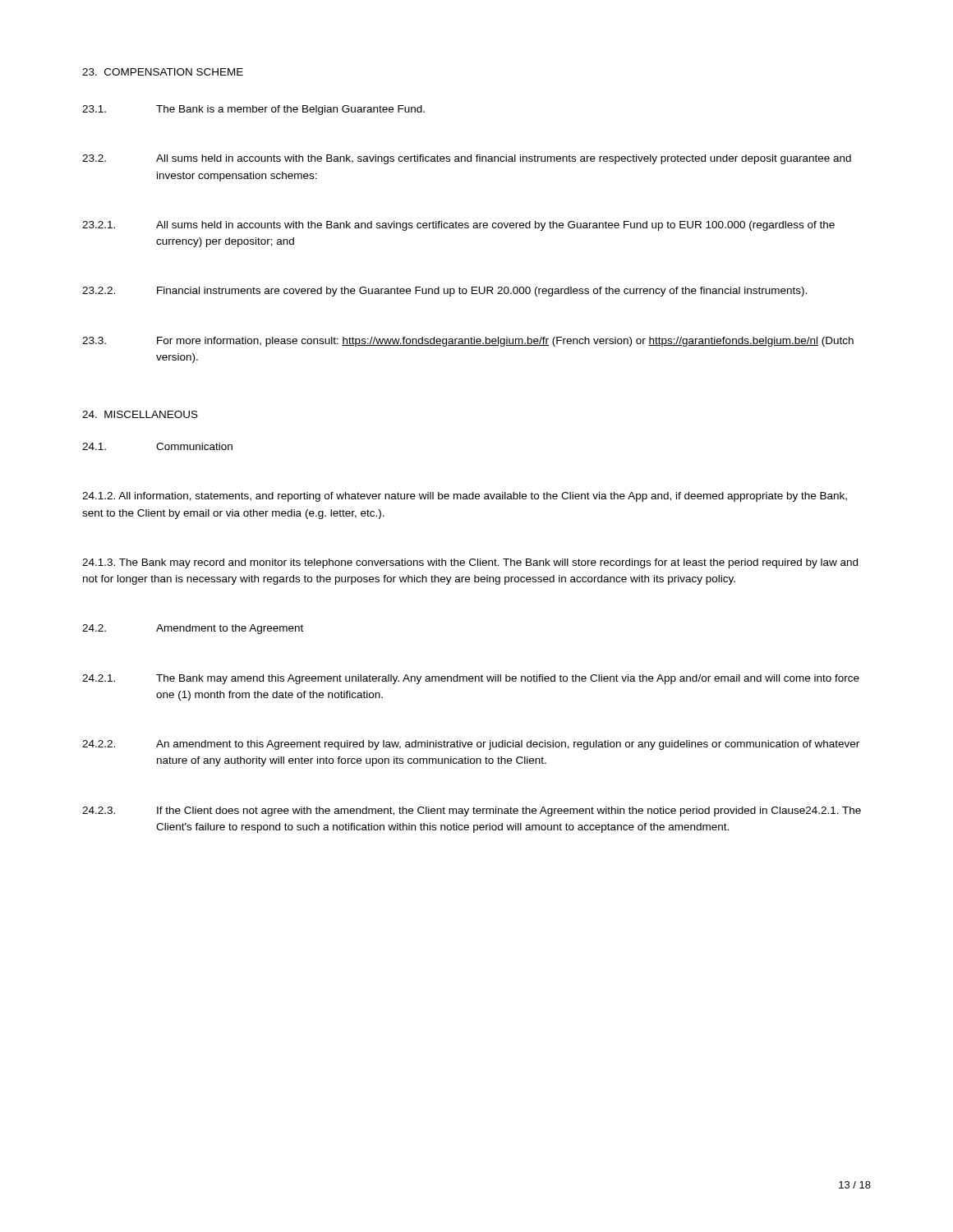The image size is (953, 1232).
Task: Select the text block starting "23.2.1. All sums held in"
Action: pyautogui.click(x=476, y=233)
